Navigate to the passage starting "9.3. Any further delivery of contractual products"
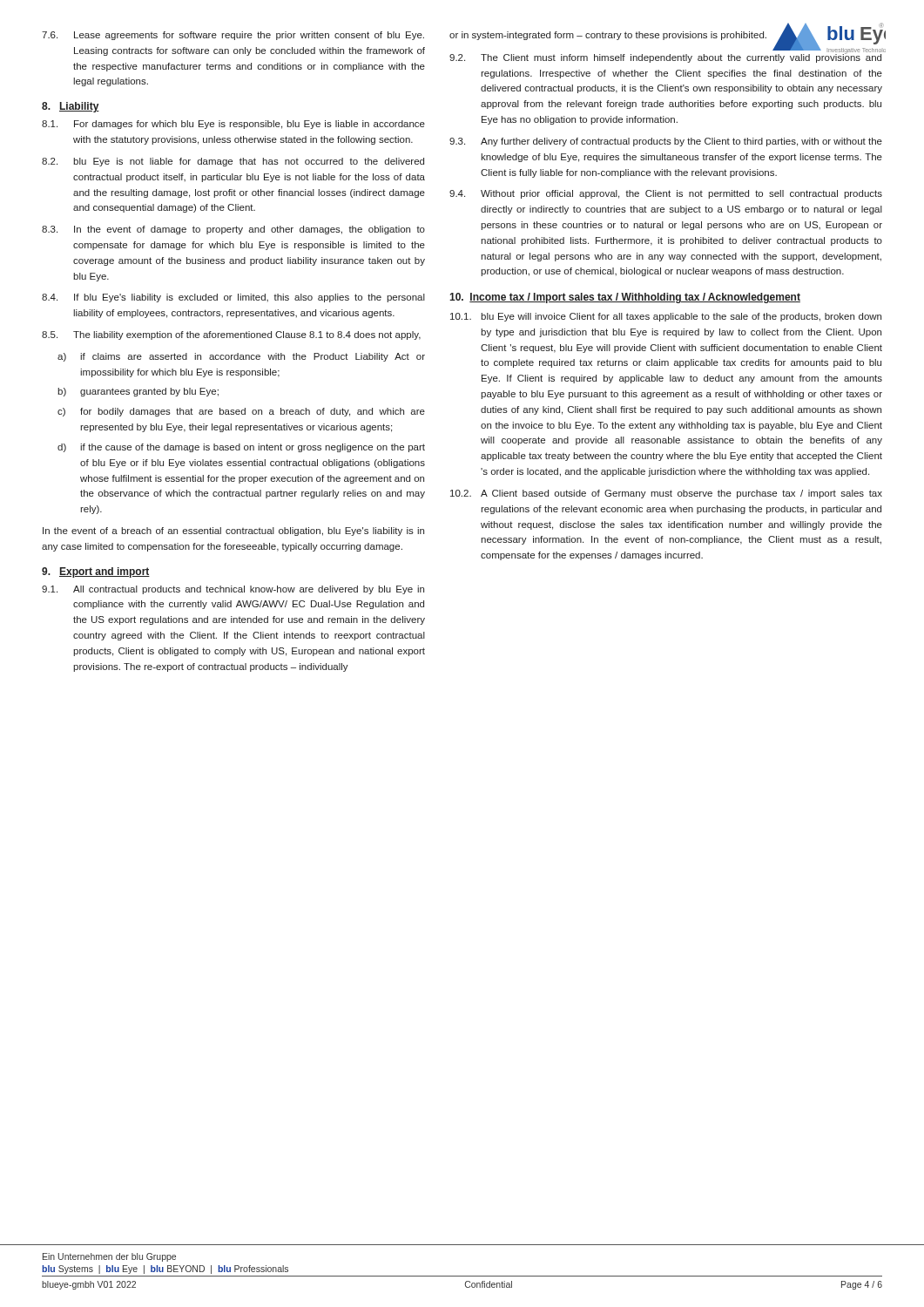924x1307 pixels. point(666,157)
